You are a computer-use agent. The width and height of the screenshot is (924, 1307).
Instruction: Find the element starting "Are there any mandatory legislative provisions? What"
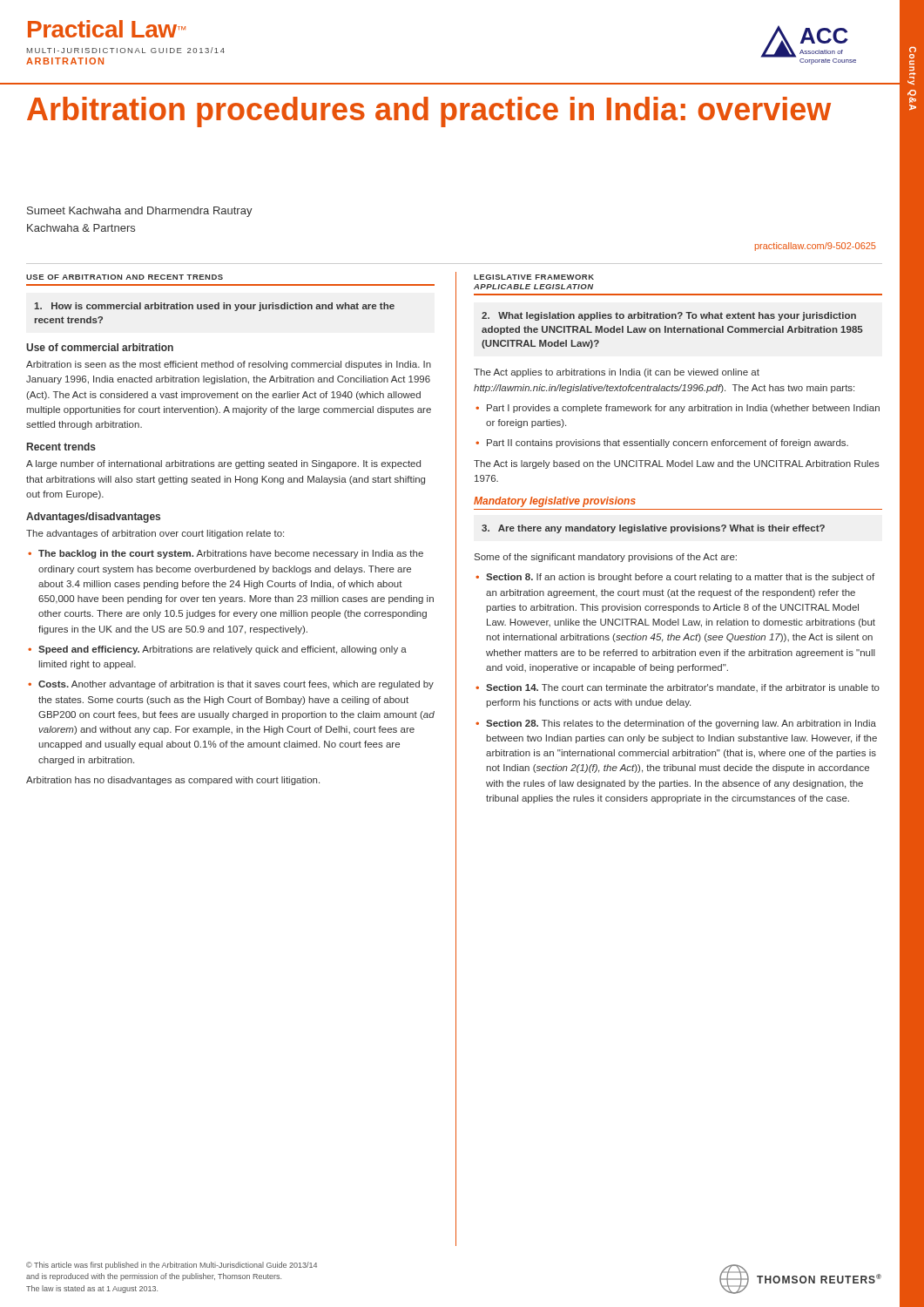point(678,528)
